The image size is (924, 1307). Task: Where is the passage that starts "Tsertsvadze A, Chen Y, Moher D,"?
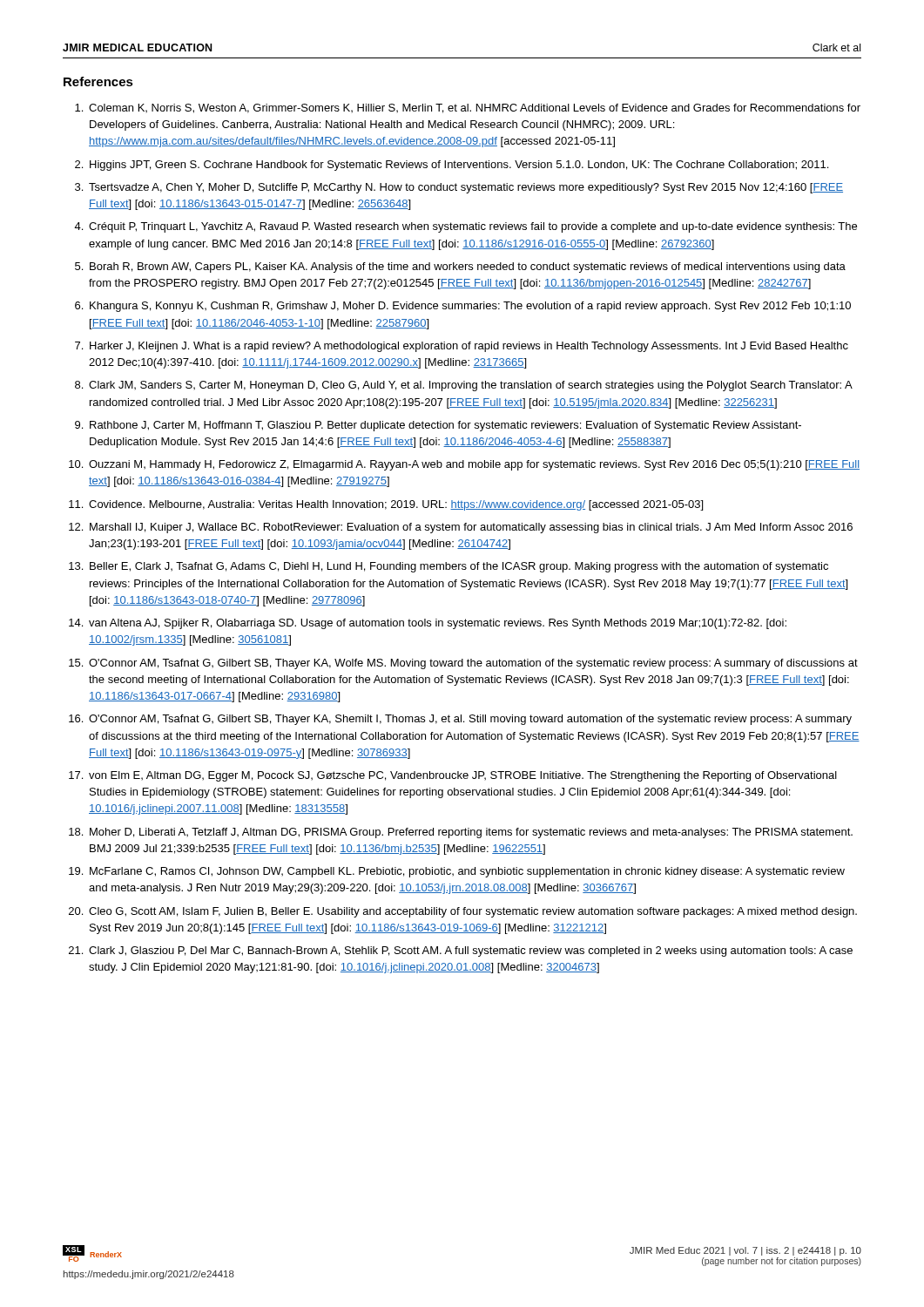466,195
